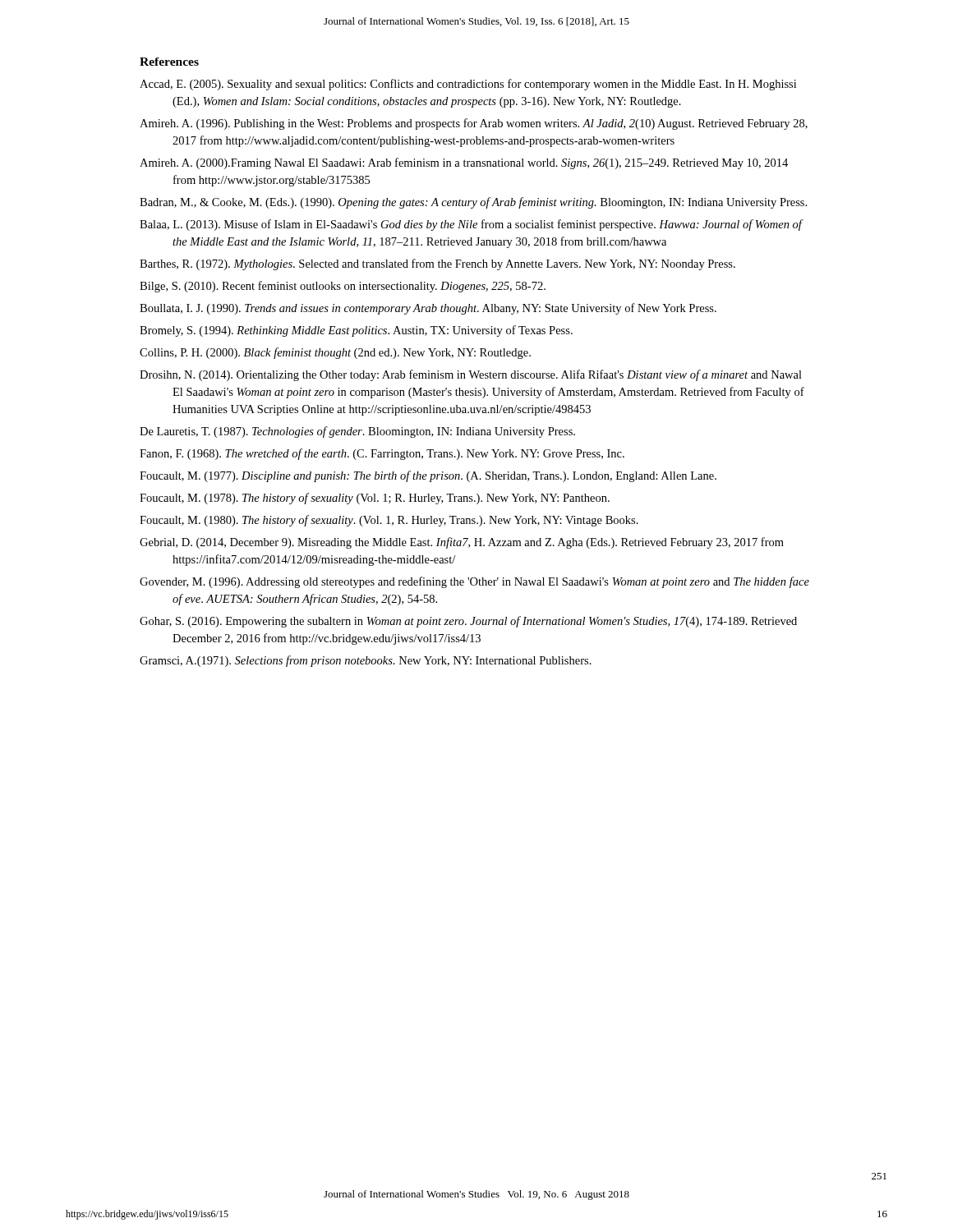Screen dimensions: 1232x953
Task: Click on the block starting "Balaa, L. (2013)."
Action: click(471, 233)
